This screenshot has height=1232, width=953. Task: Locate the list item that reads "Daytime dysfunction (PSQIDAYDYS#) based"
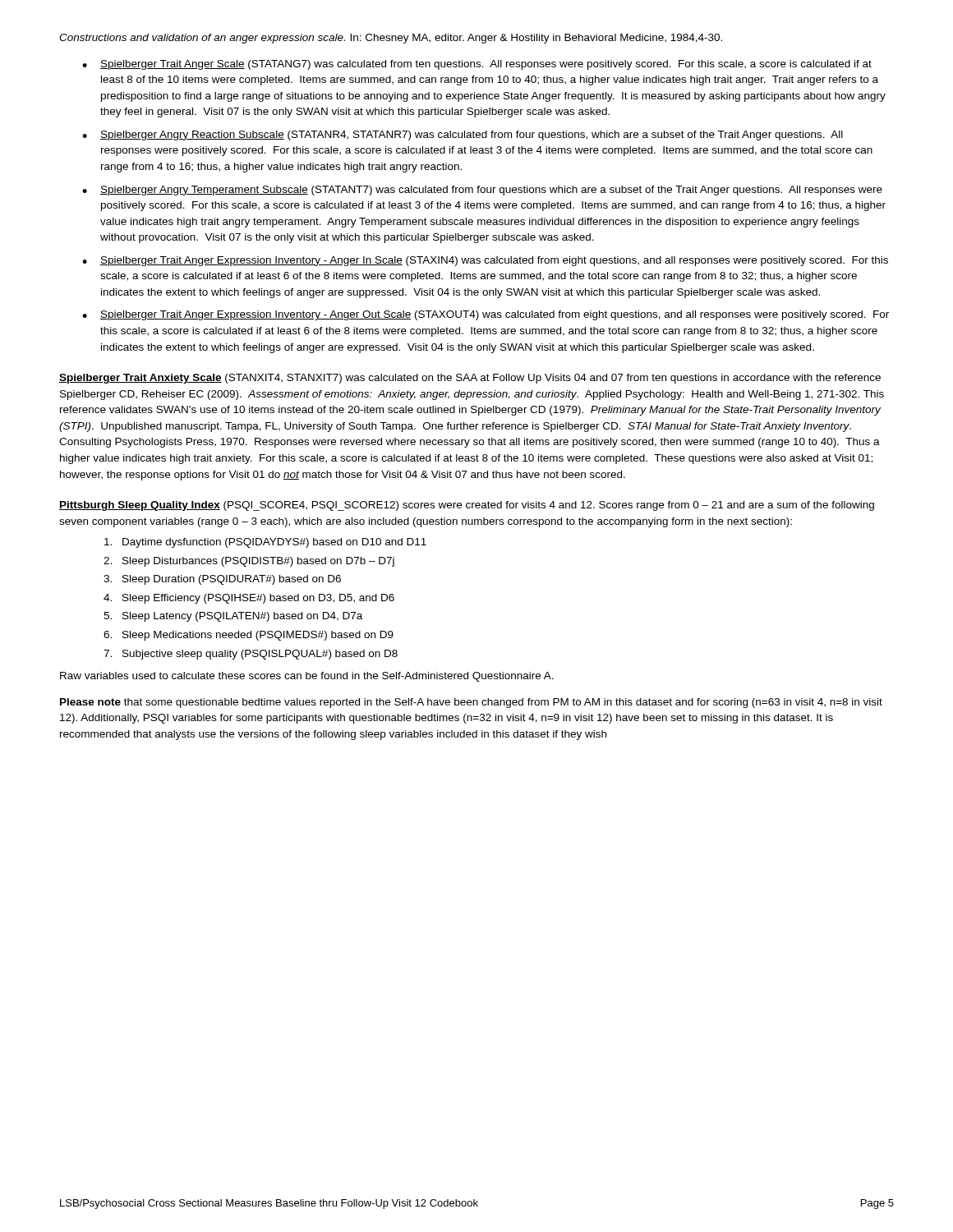click(x=265, y=543)
